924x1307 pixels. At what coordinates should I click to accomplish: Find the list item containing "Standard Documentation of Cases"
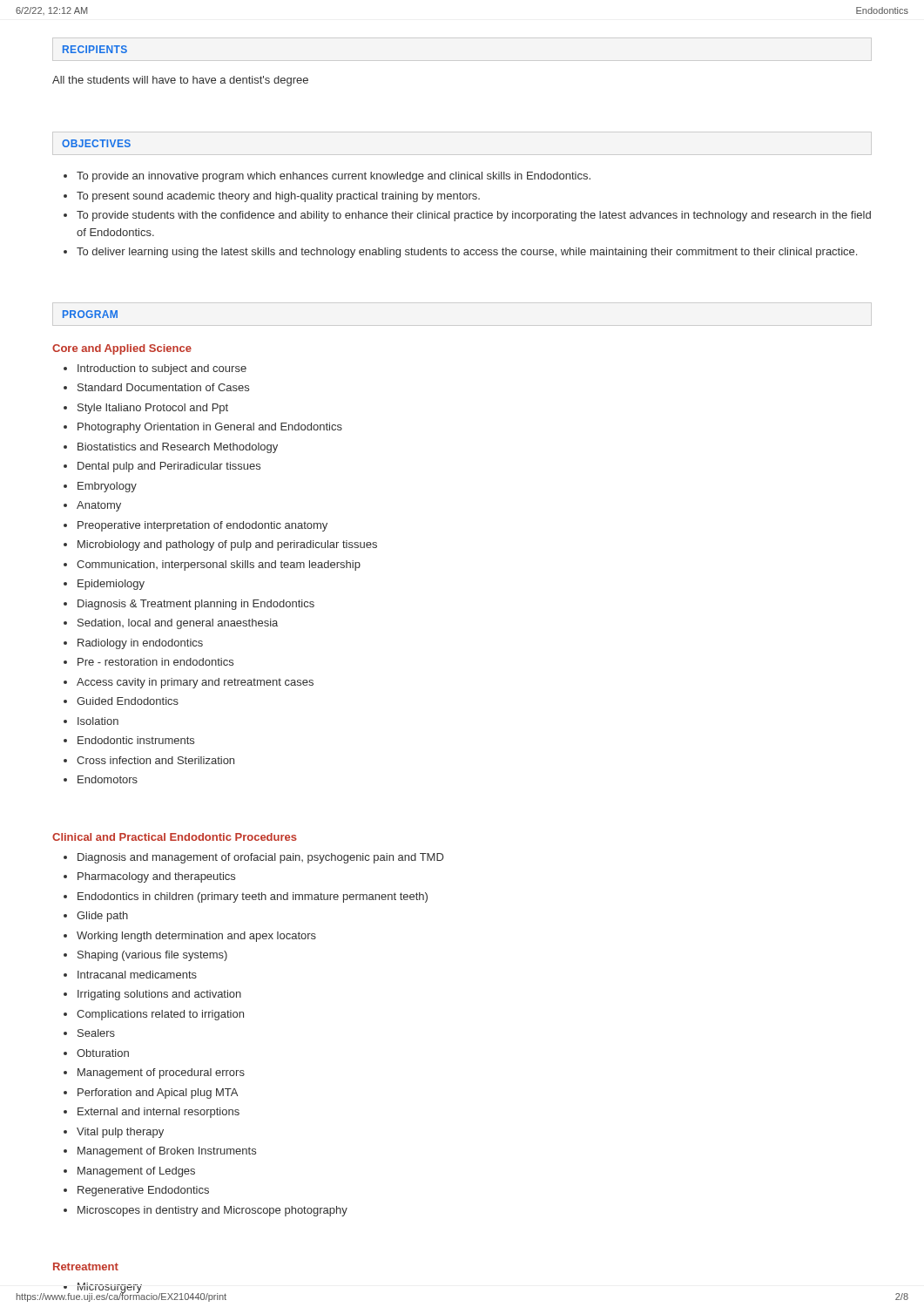[163, 387]
